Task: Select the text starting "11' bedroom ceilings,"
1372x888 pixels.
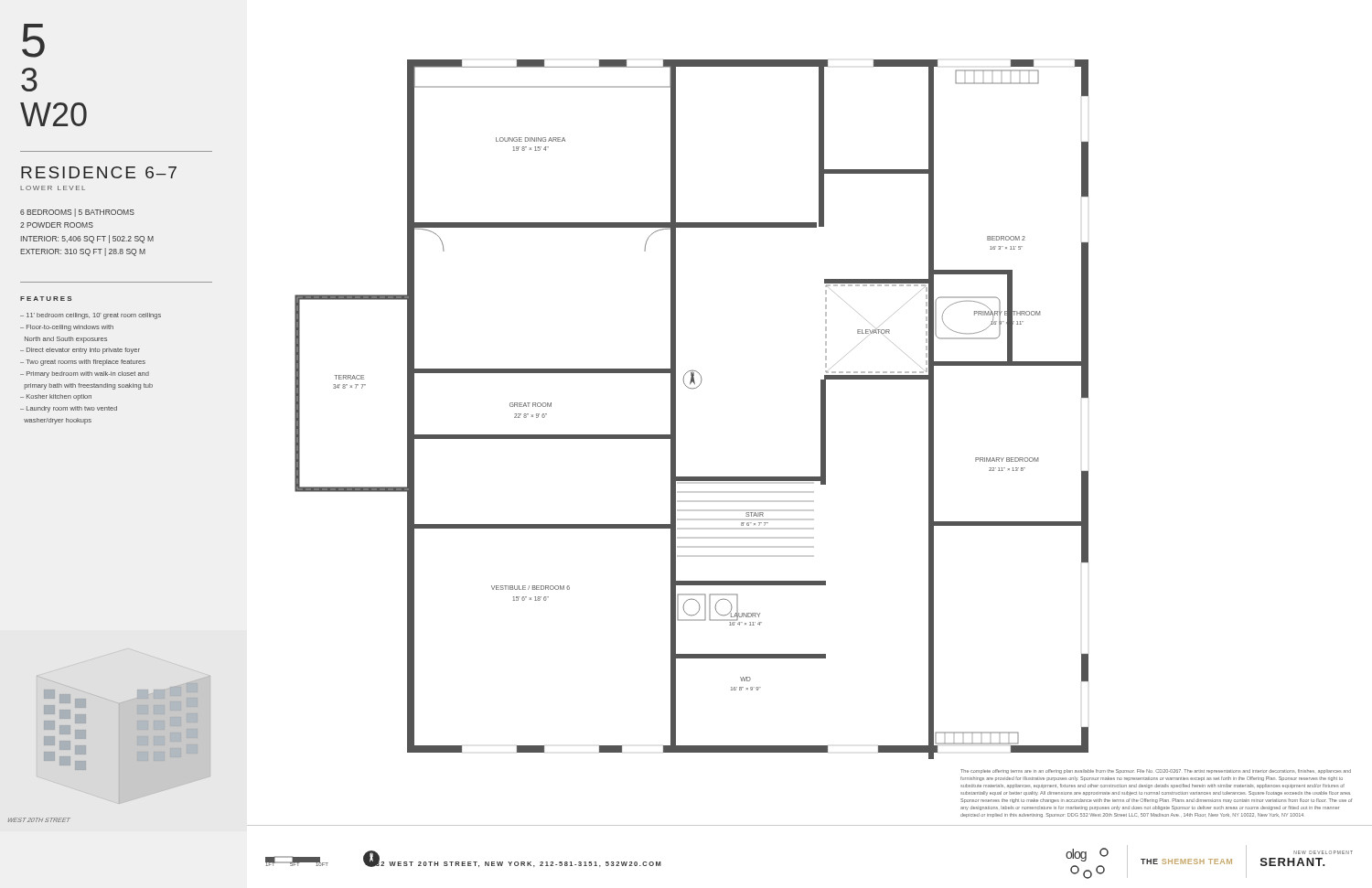Action: [91, 368]
